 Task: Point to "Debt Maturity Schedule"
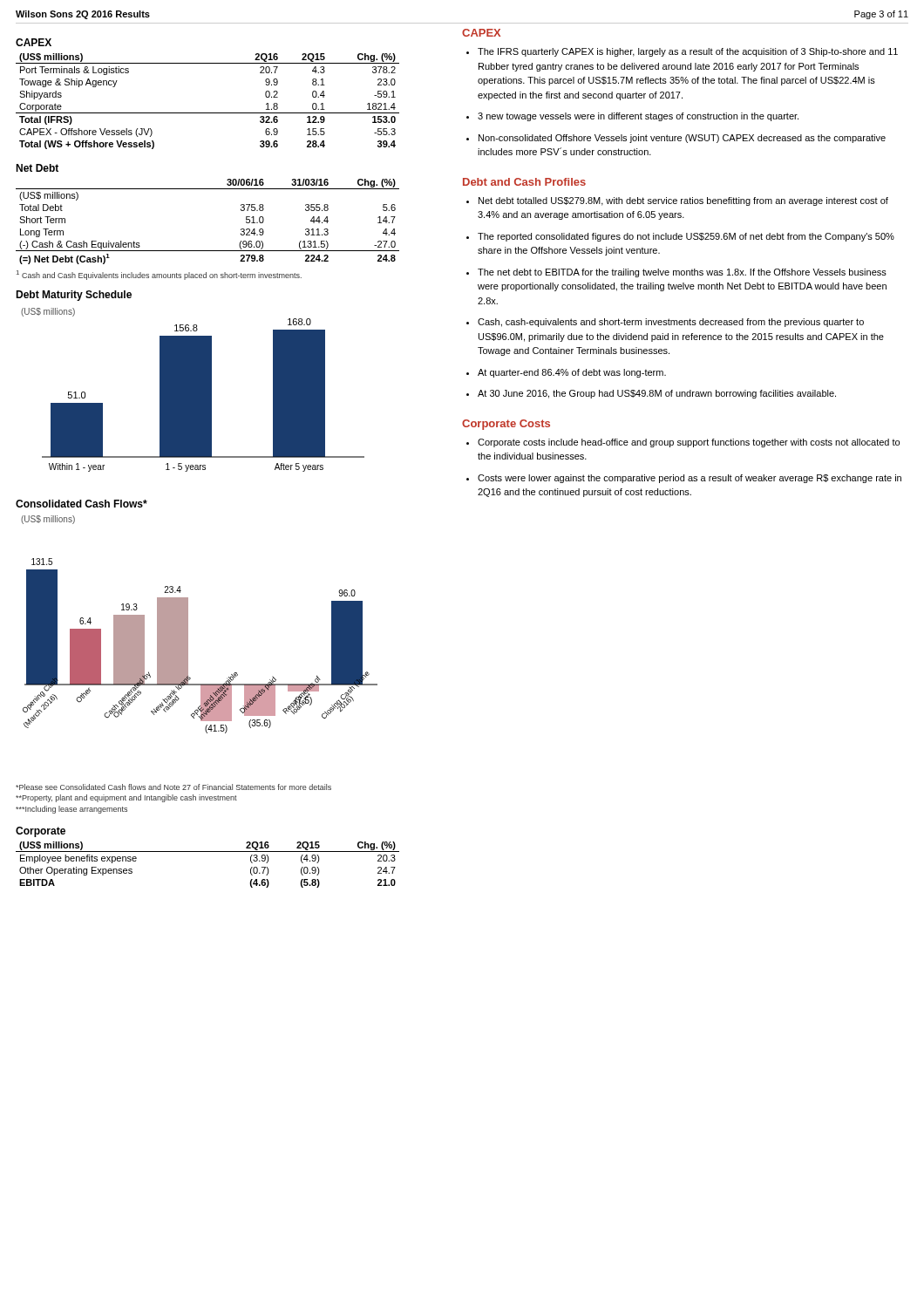74,294
